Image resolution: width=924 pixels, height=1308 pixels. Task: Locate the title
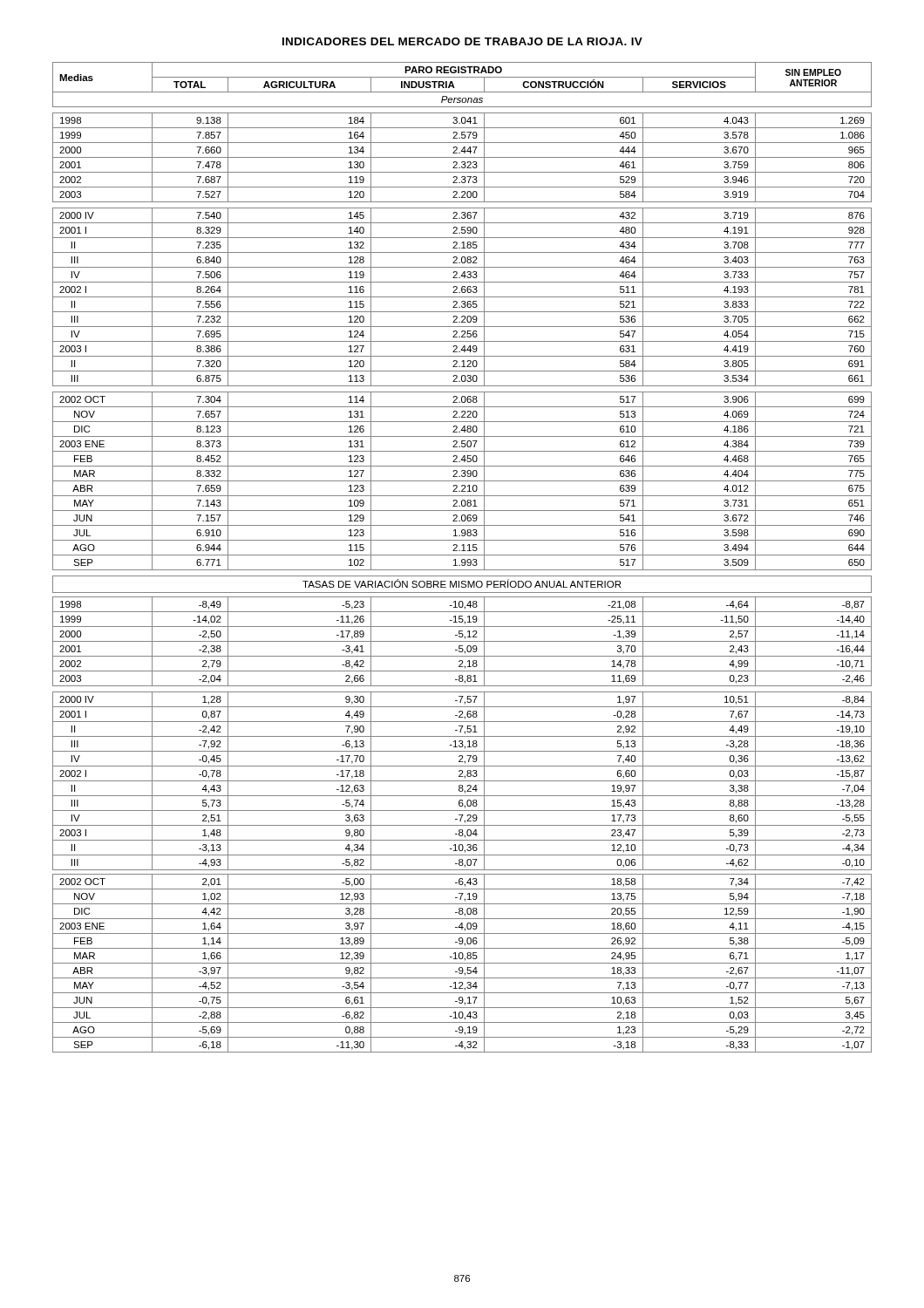(x=462, y=41)
